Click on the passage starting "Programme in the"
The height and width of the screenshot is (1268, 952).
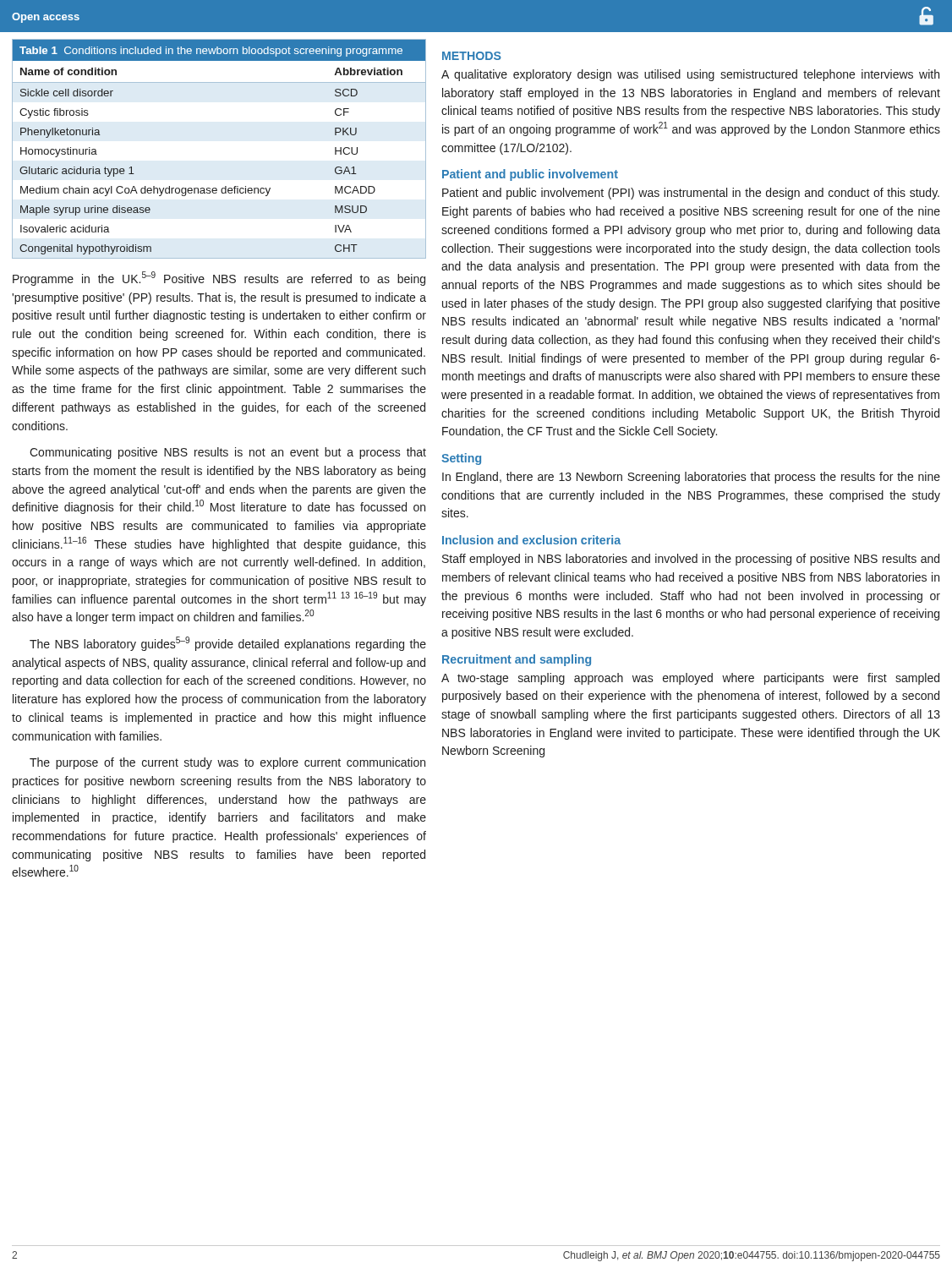tap(219, 352)
